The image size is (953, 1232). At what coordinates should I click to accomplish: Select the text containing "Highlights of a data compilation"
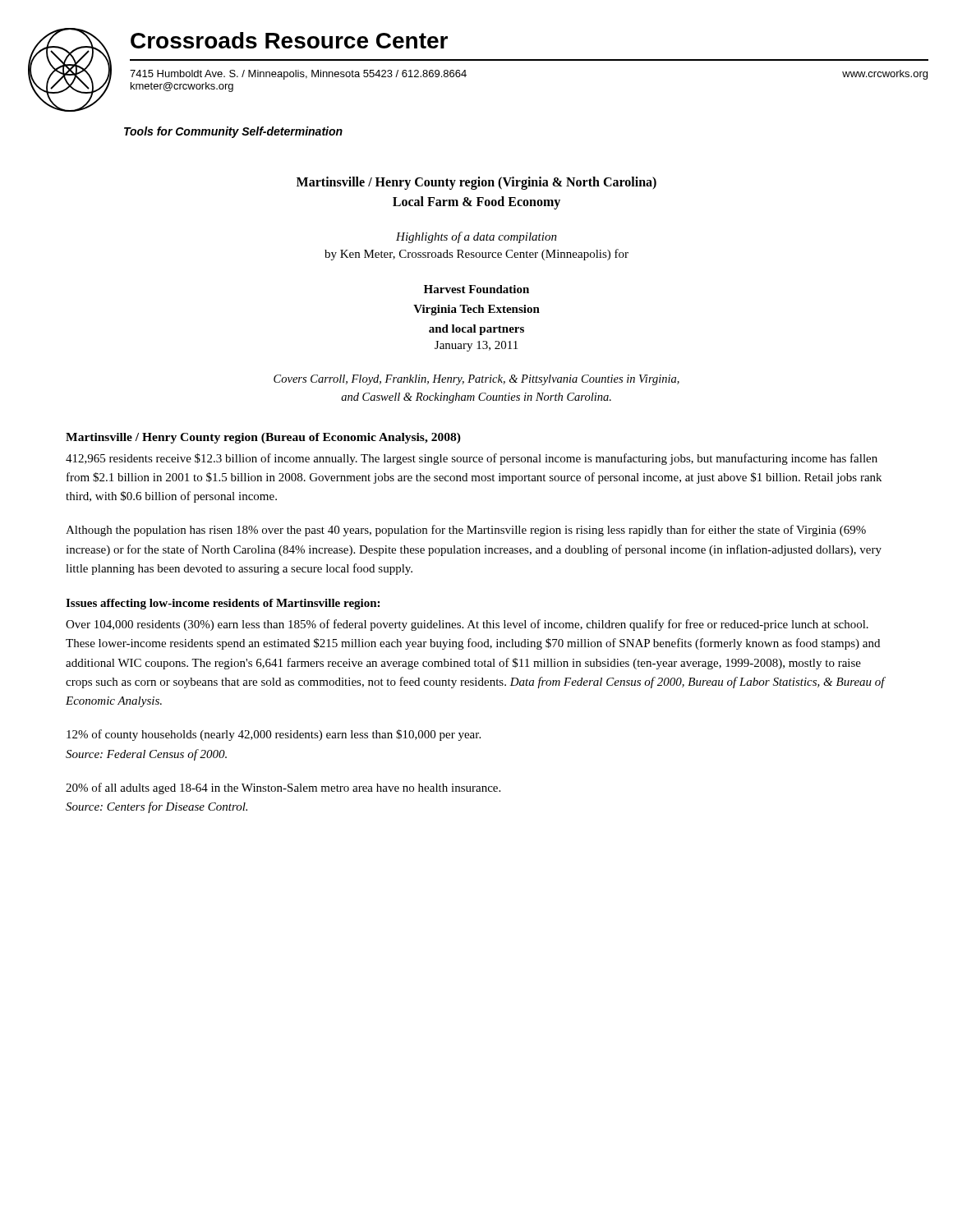tap(476, 237)
